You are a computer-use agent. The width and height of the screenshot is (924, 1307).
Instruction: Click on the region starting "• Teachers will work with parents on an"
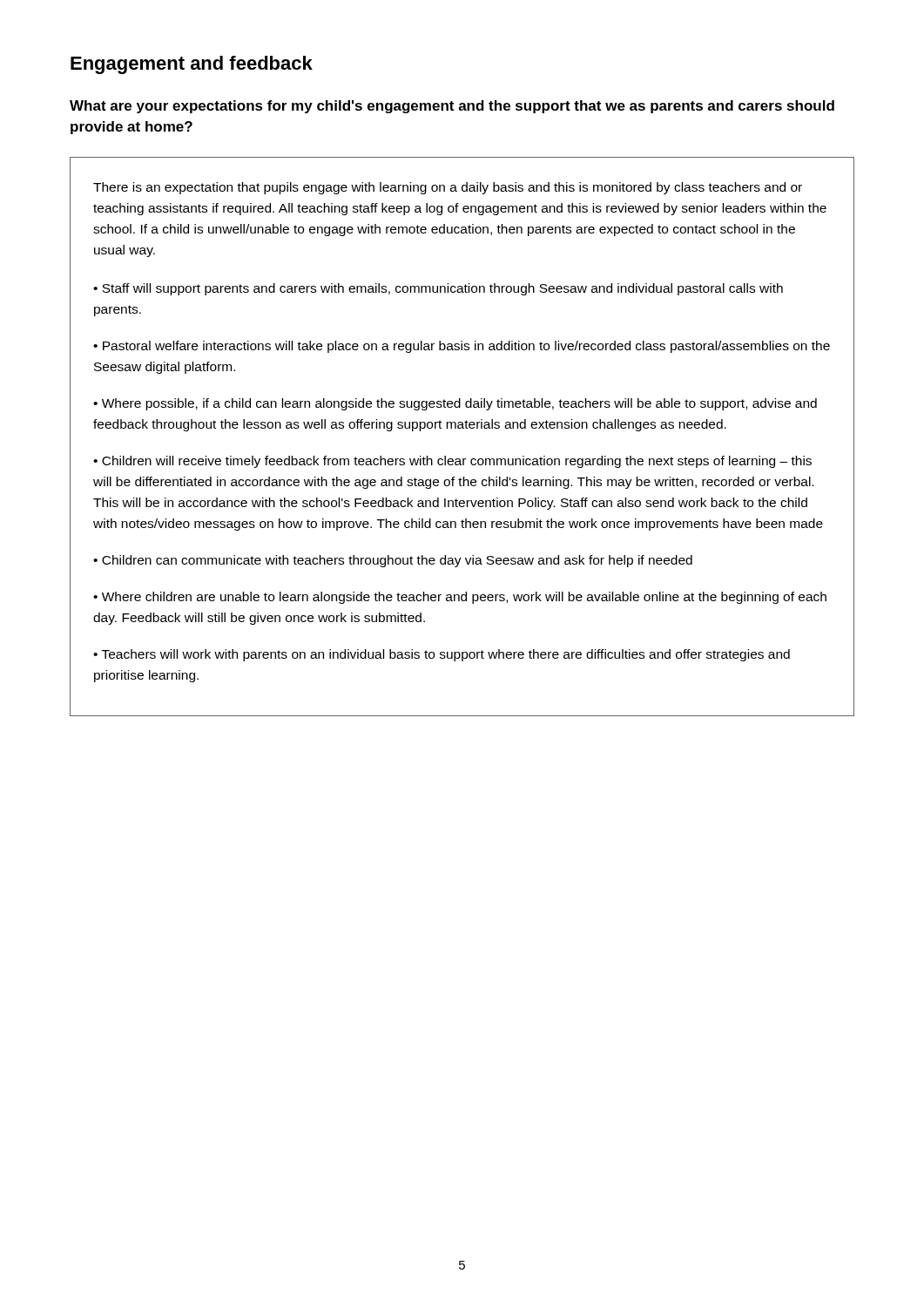(x=442, y=664)
